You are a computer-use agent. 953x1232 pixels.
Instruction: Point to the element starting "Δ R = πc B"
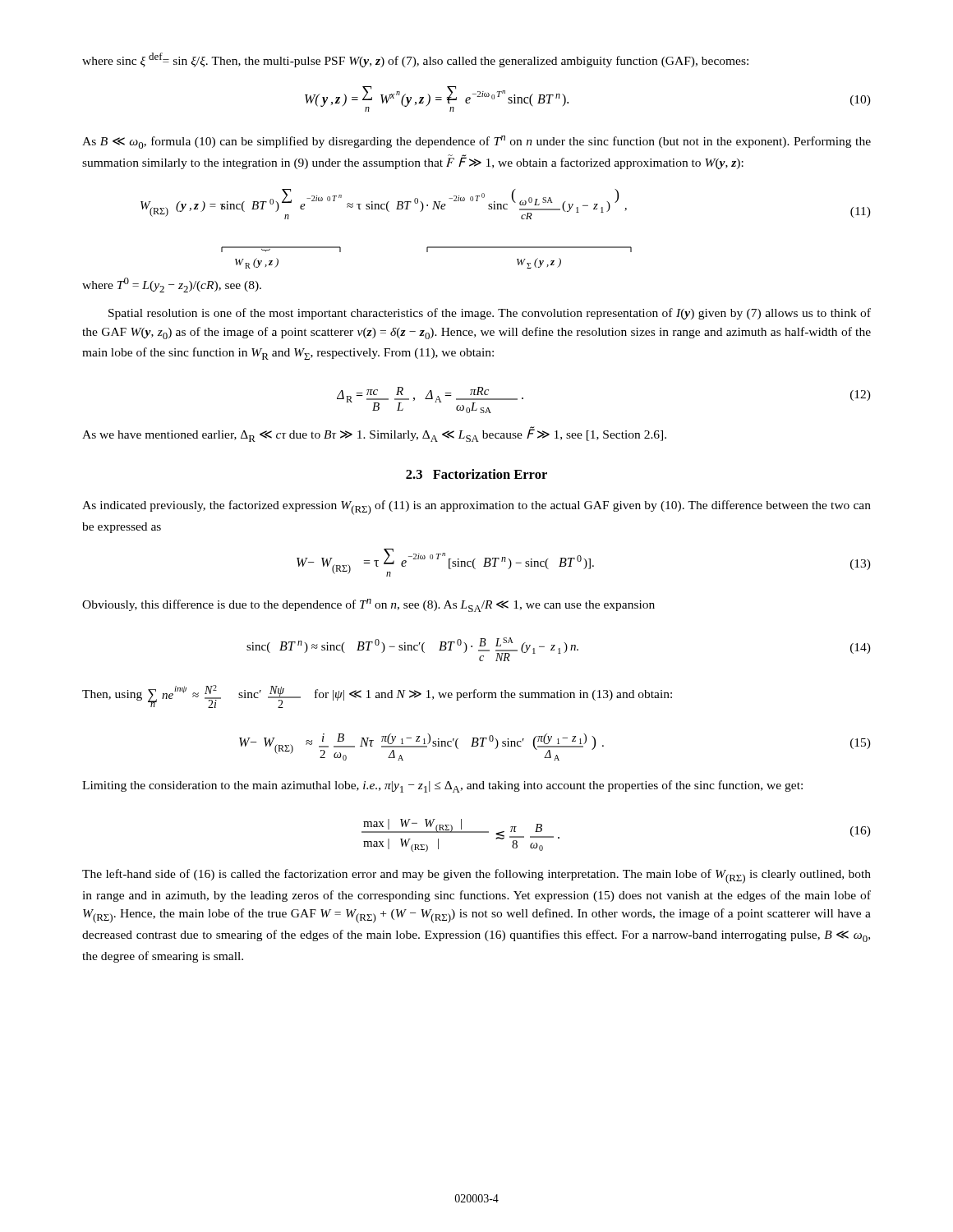(x=401, y=400)
